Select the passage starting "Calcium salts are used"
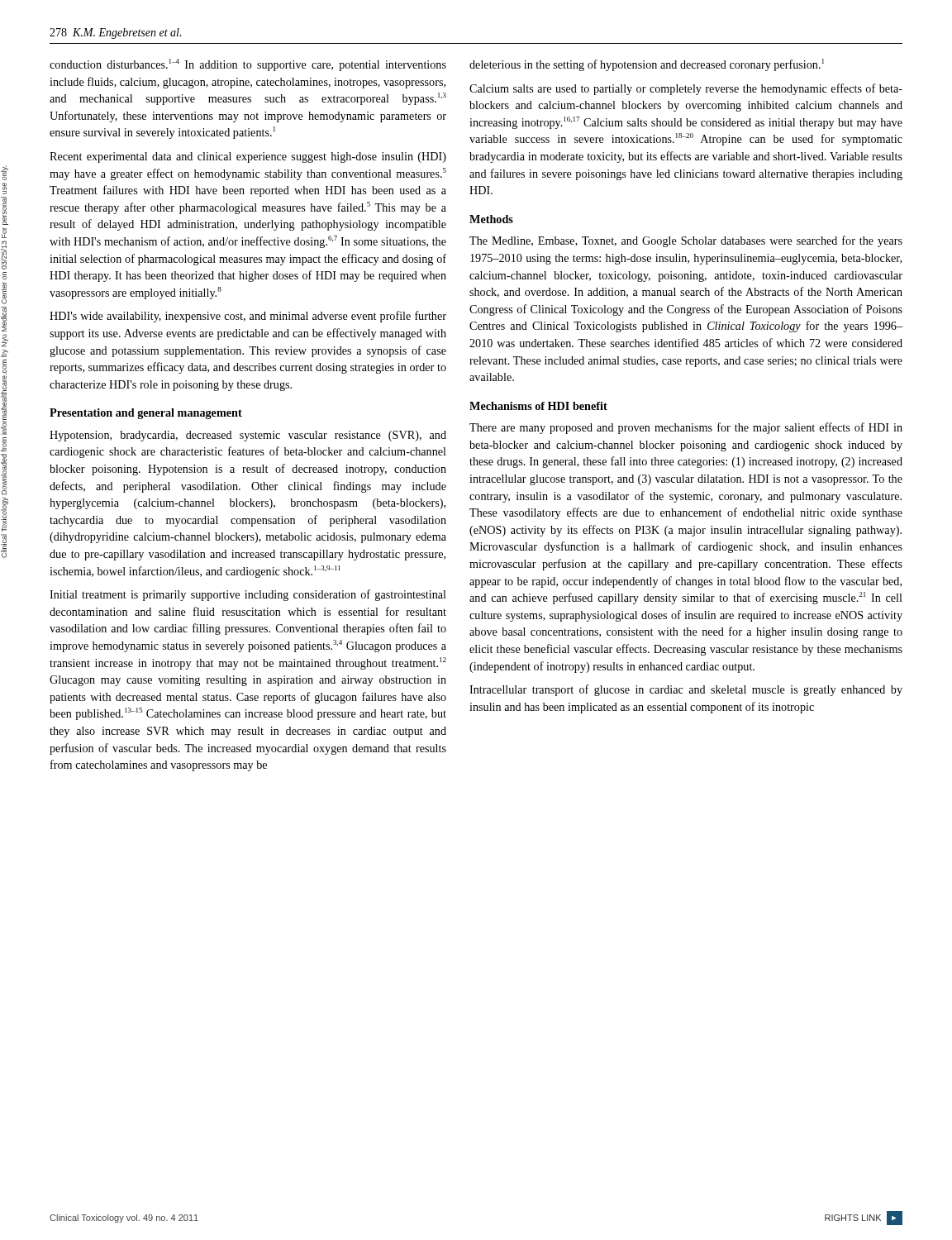952x1240 pixels. (686, 139)
